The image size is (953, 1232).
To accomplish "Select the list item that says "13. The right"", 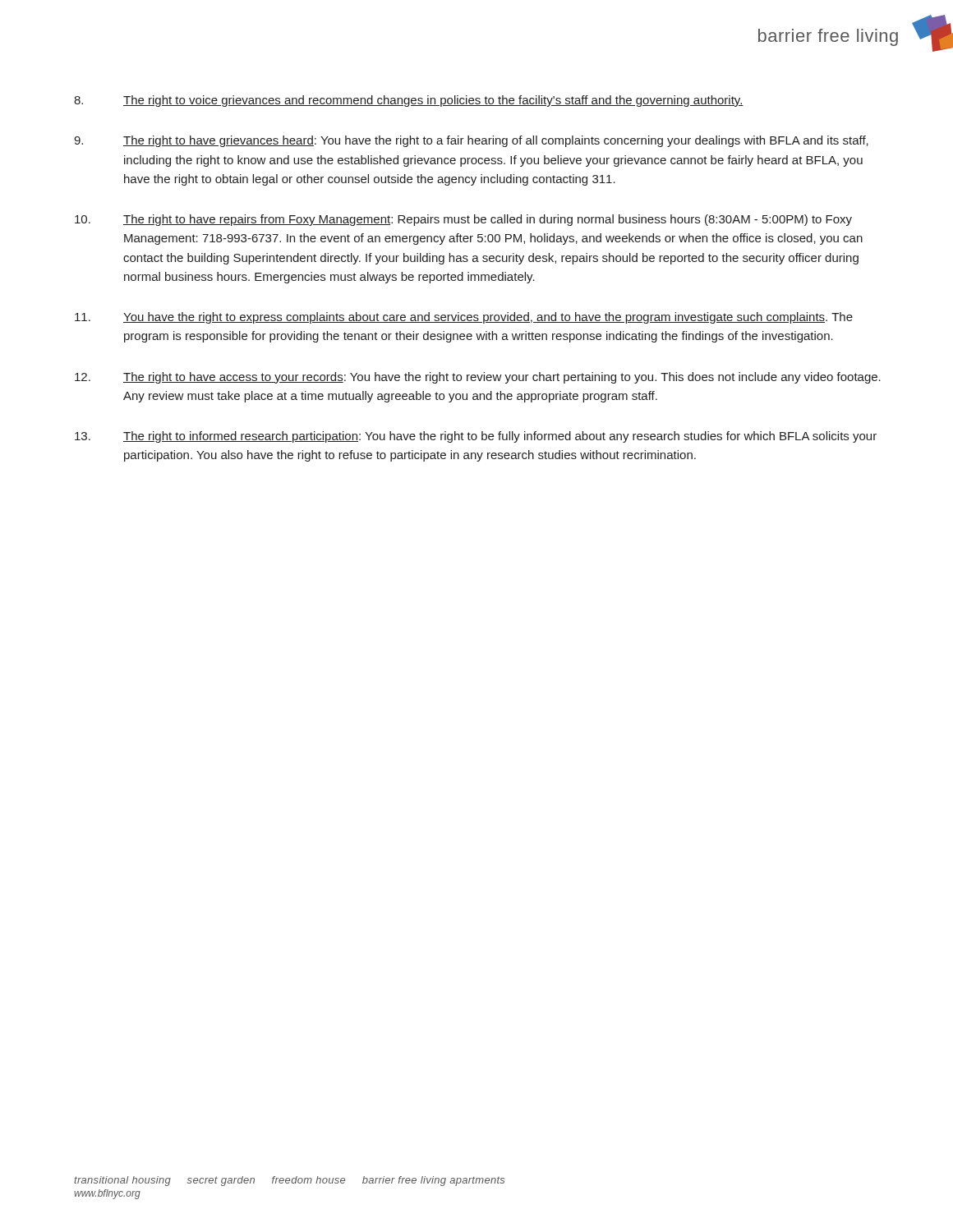I will tap(481, 445).
